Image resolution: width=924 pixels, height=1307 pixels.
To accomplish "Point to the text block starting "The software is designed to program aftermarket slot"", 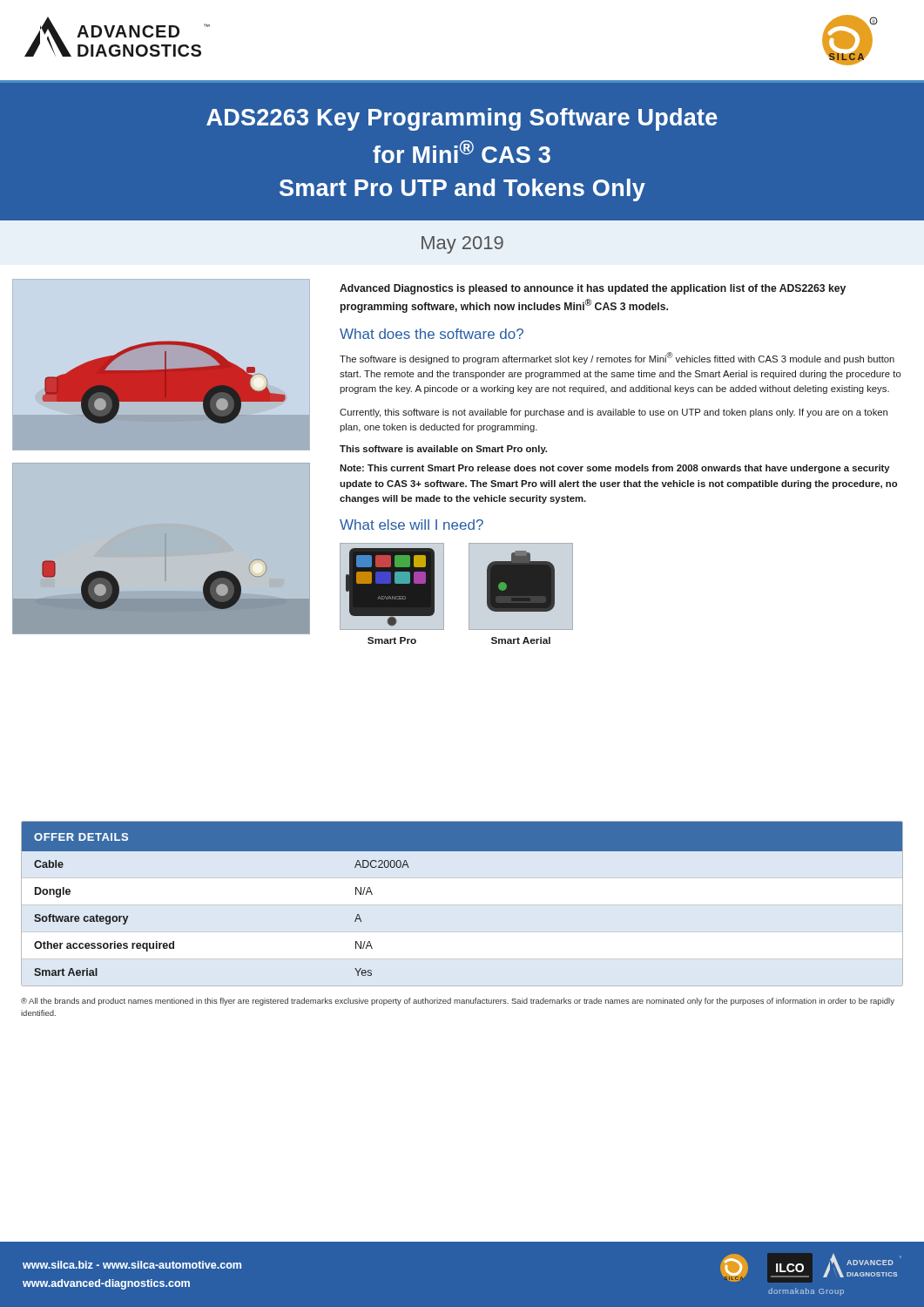I will 620,372.
